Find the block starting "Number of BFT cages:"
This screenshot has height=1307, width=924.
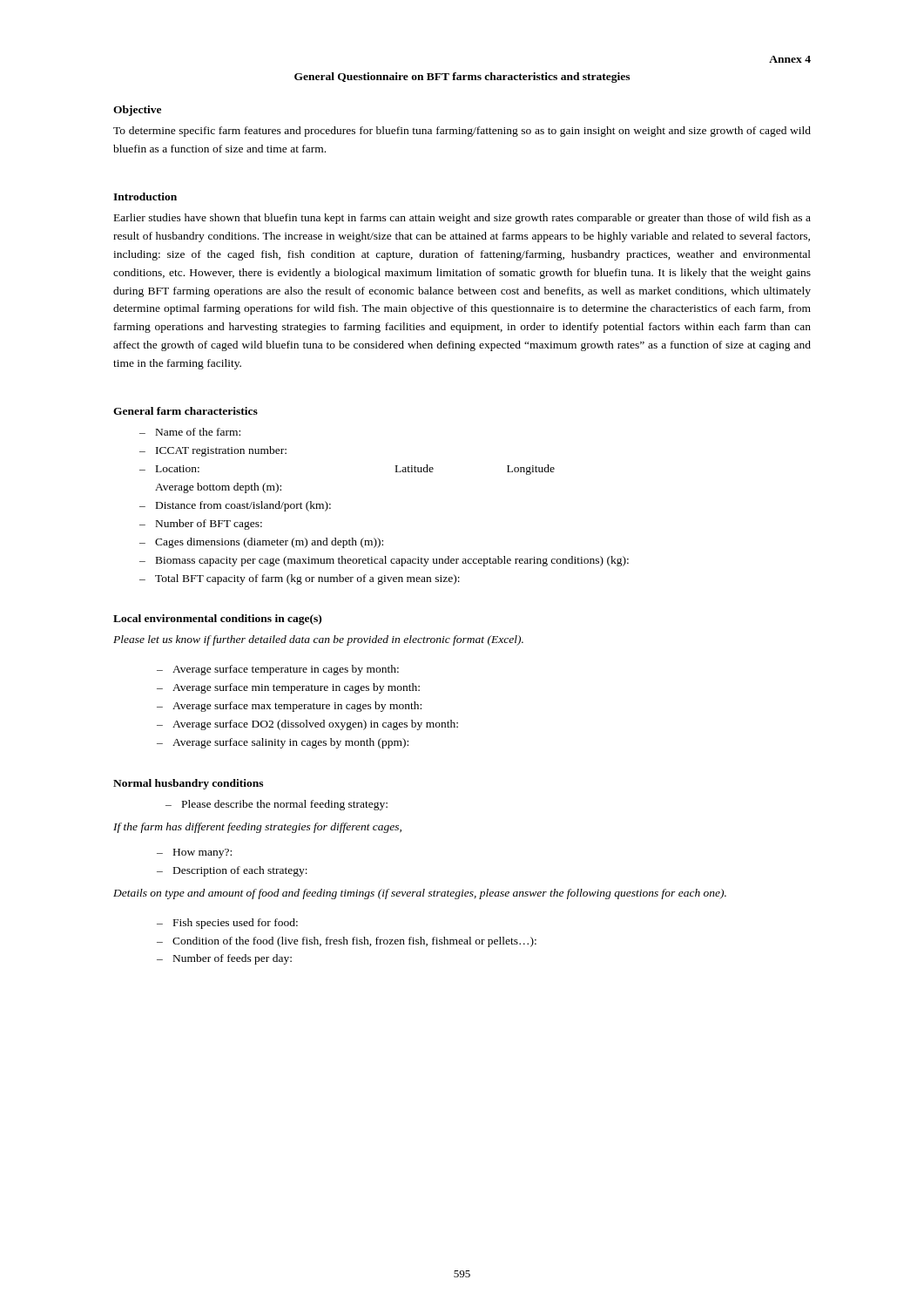click(209, 523)
